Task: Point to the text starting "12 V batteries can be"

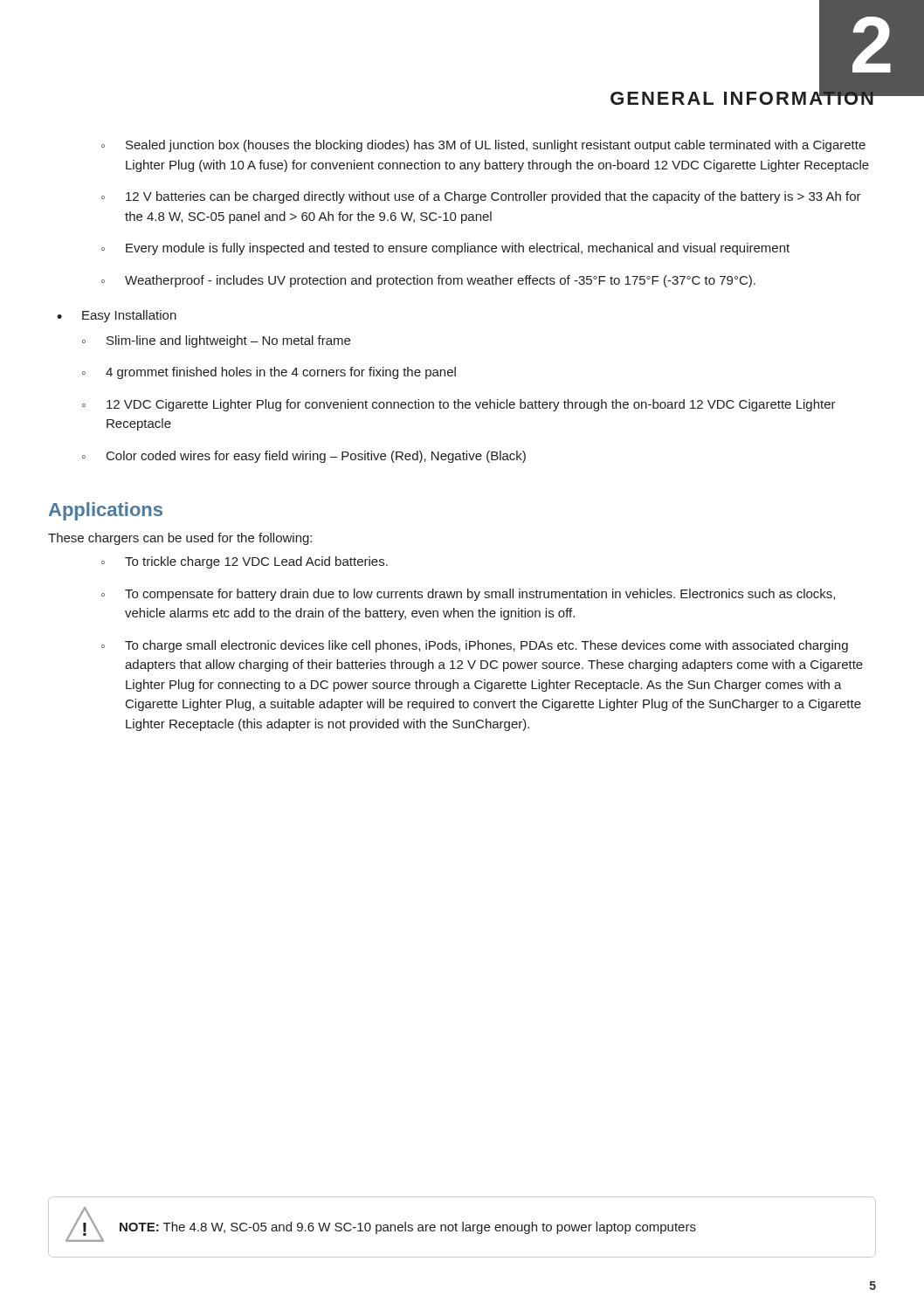Action: pyautogui.click(x=493, y=206)
